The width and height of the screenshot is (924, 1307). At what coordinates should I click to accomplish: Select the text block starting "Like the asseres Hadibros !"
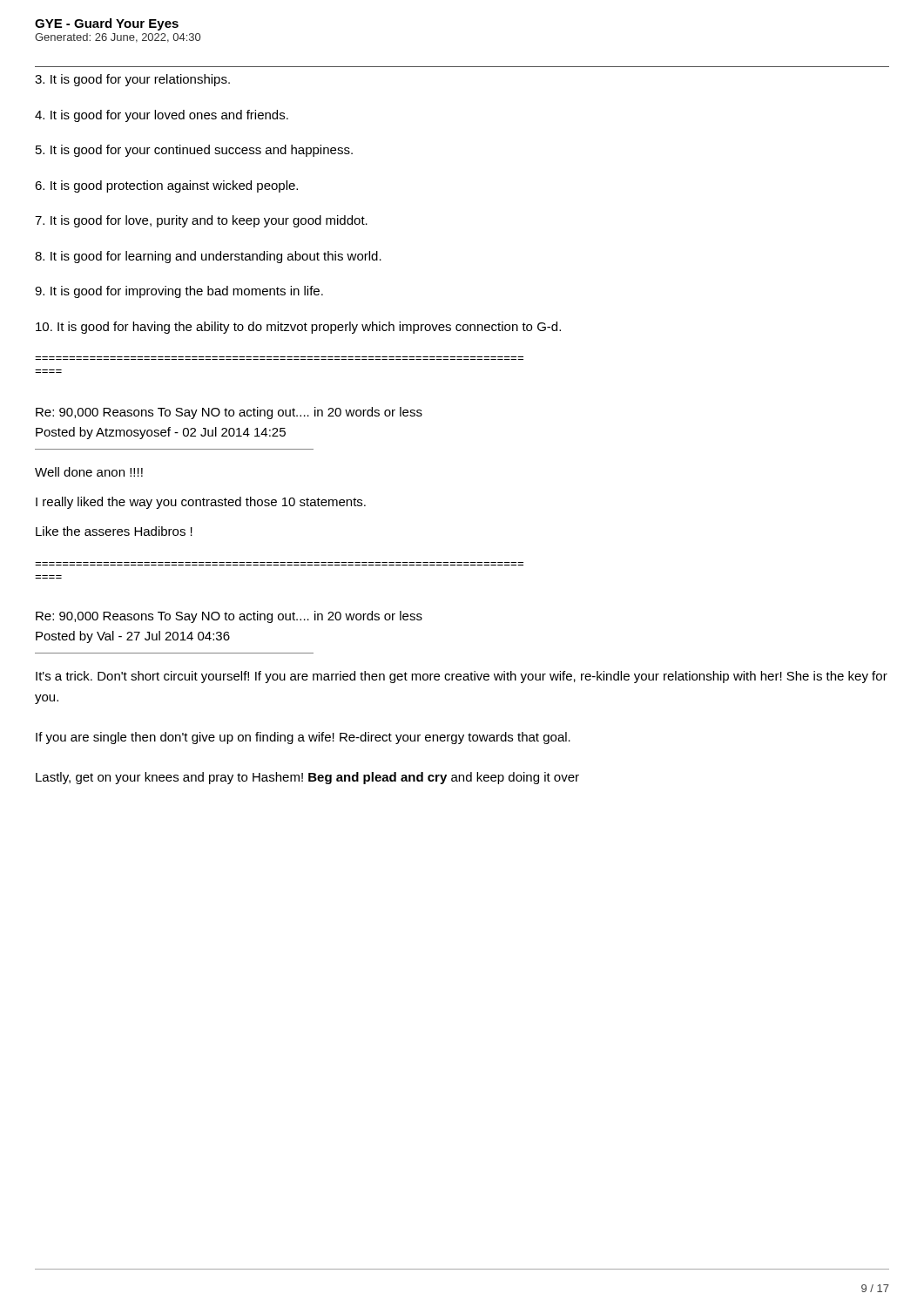click(x=114, y=531)
